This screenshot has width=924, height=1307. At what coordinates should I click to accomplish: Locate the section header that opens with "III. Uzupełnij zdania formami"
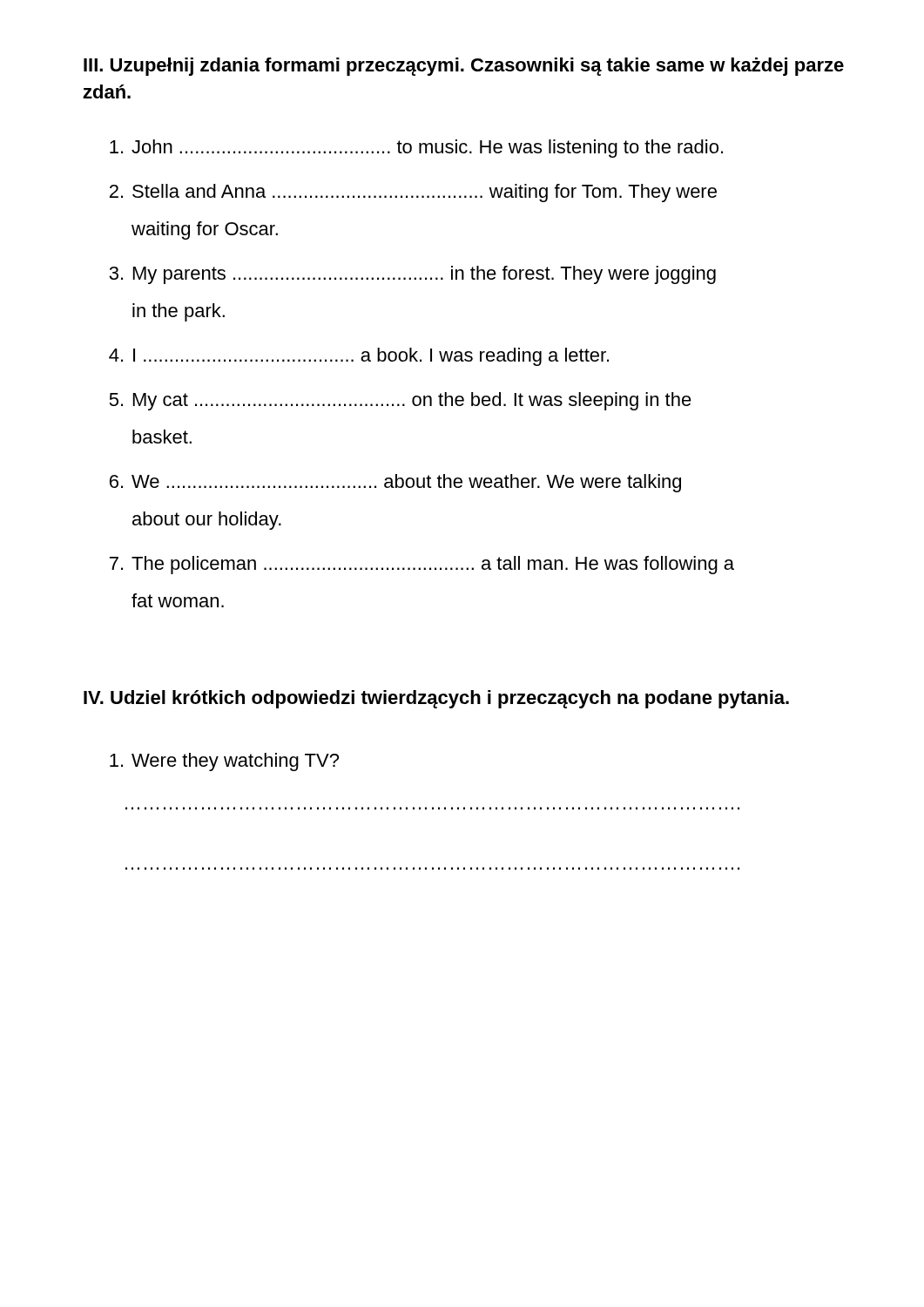point(463,78)
